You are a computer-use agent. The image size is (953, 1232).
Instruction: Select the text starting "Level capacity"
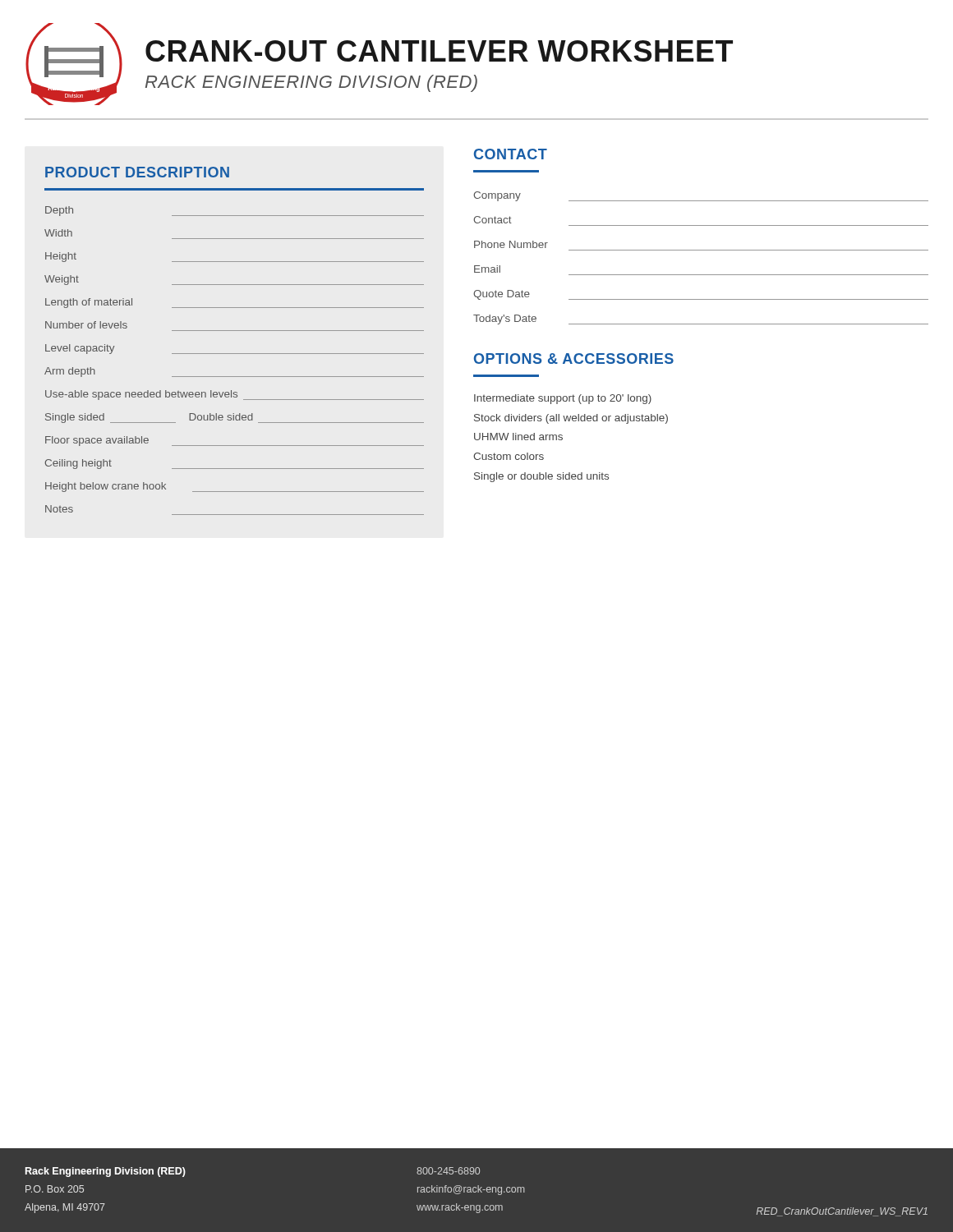click(234, 347)
